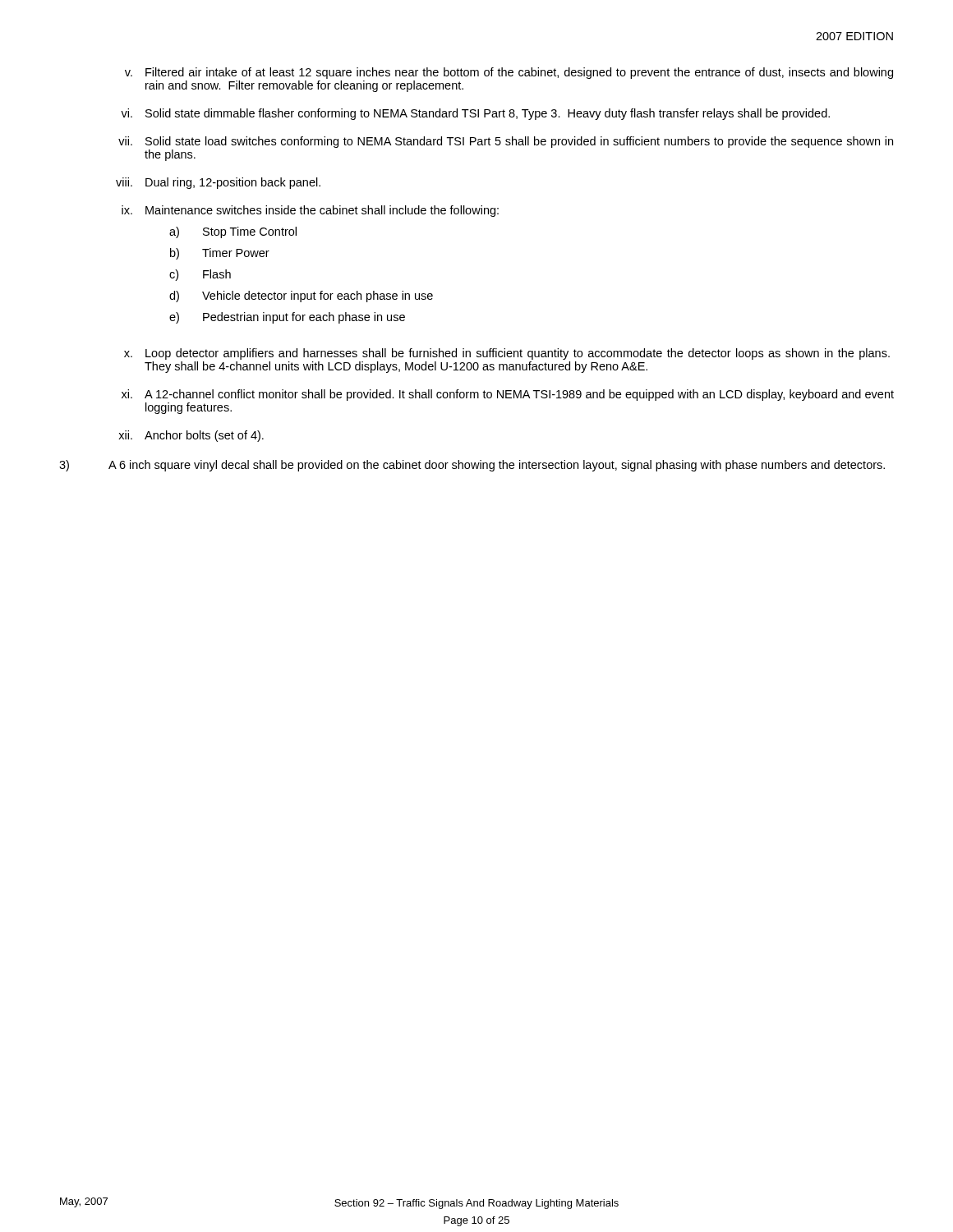Locate the passage starting "xi. A 12-channel conflict monitor shall be provided."

[476, 401]
